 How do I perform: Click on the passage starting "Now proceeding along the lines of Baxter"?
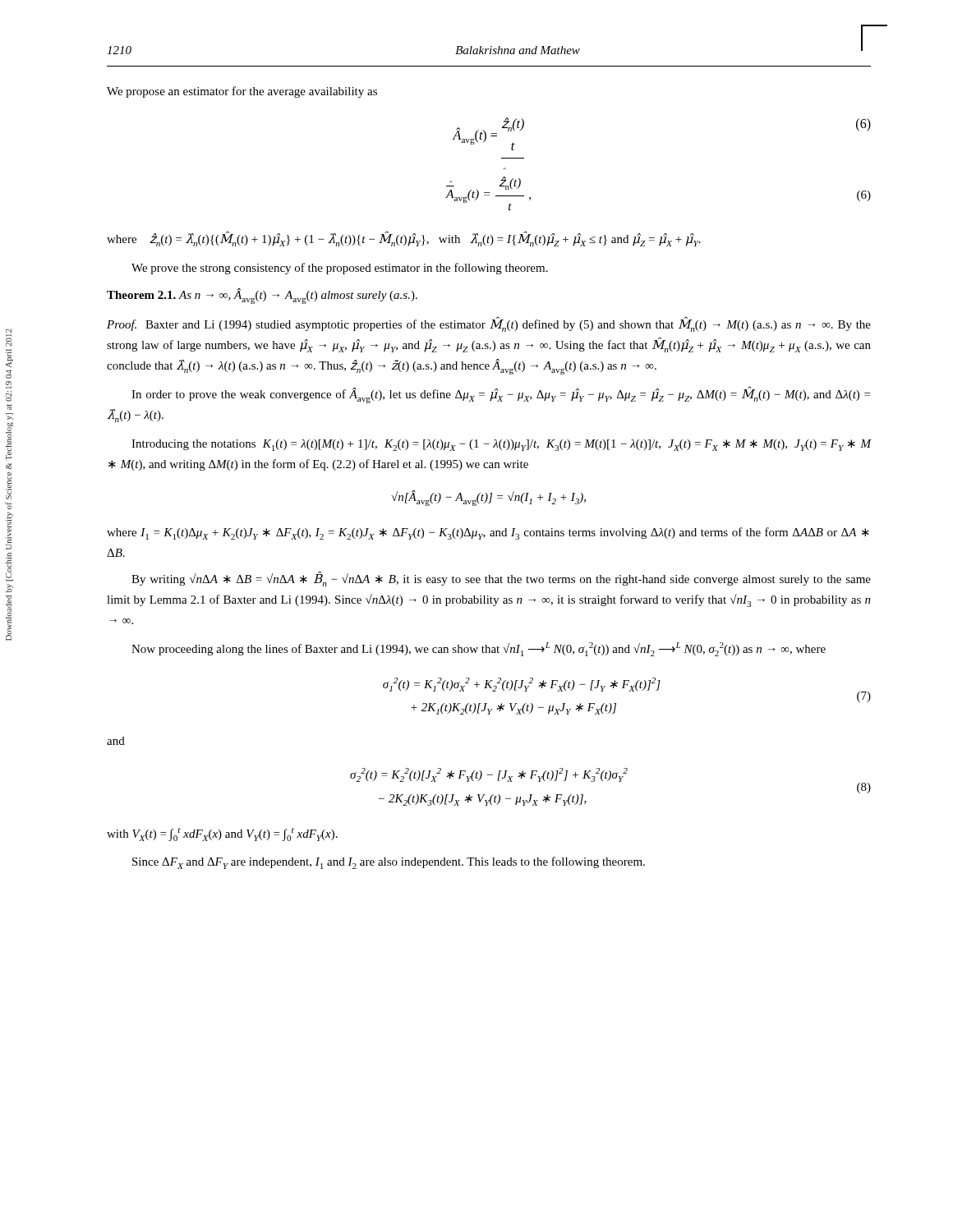click(x=479, y=649)
